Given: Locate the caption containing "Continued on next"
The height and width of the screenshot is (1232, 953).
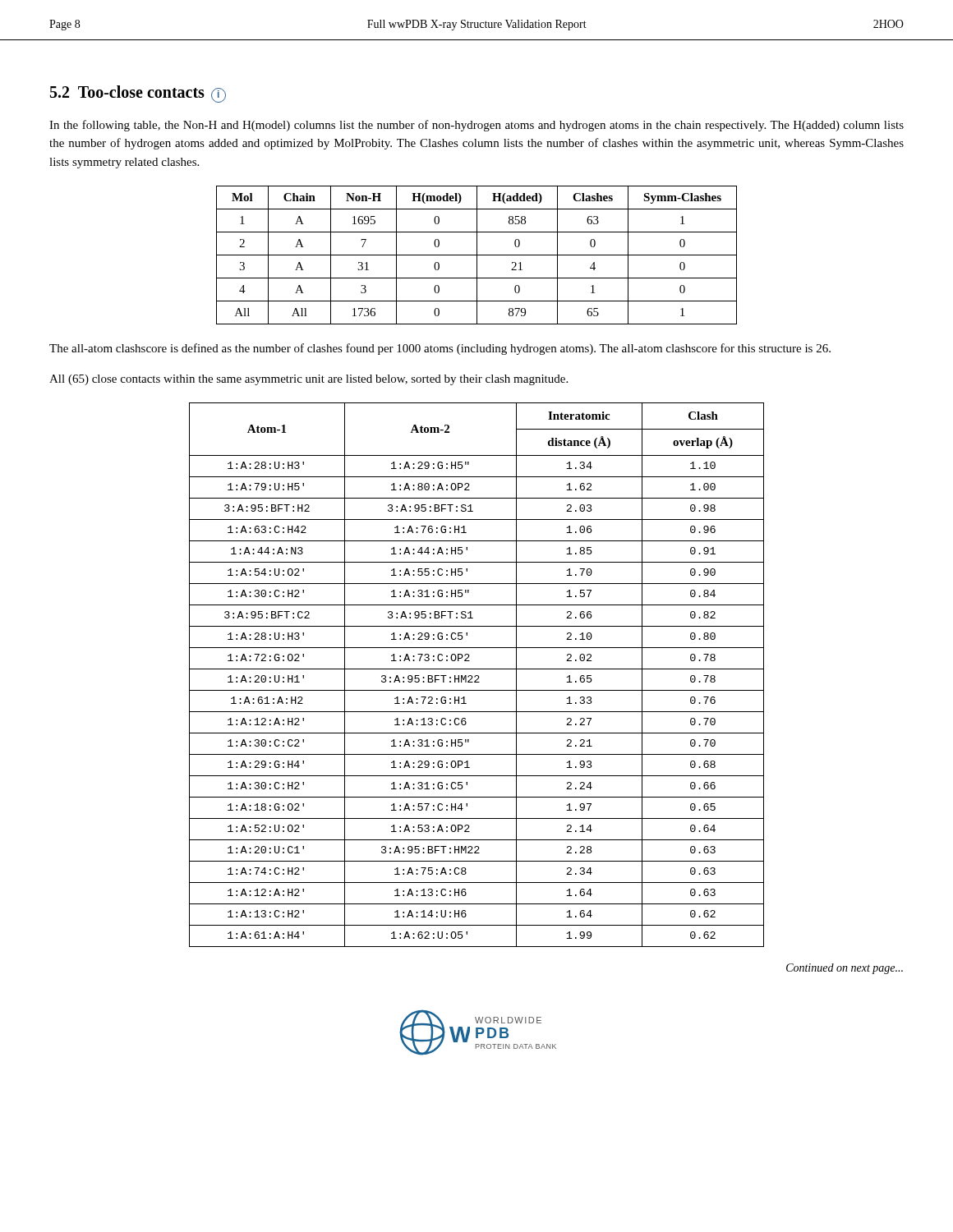Looking at the screenshot, I should point(845,968).
